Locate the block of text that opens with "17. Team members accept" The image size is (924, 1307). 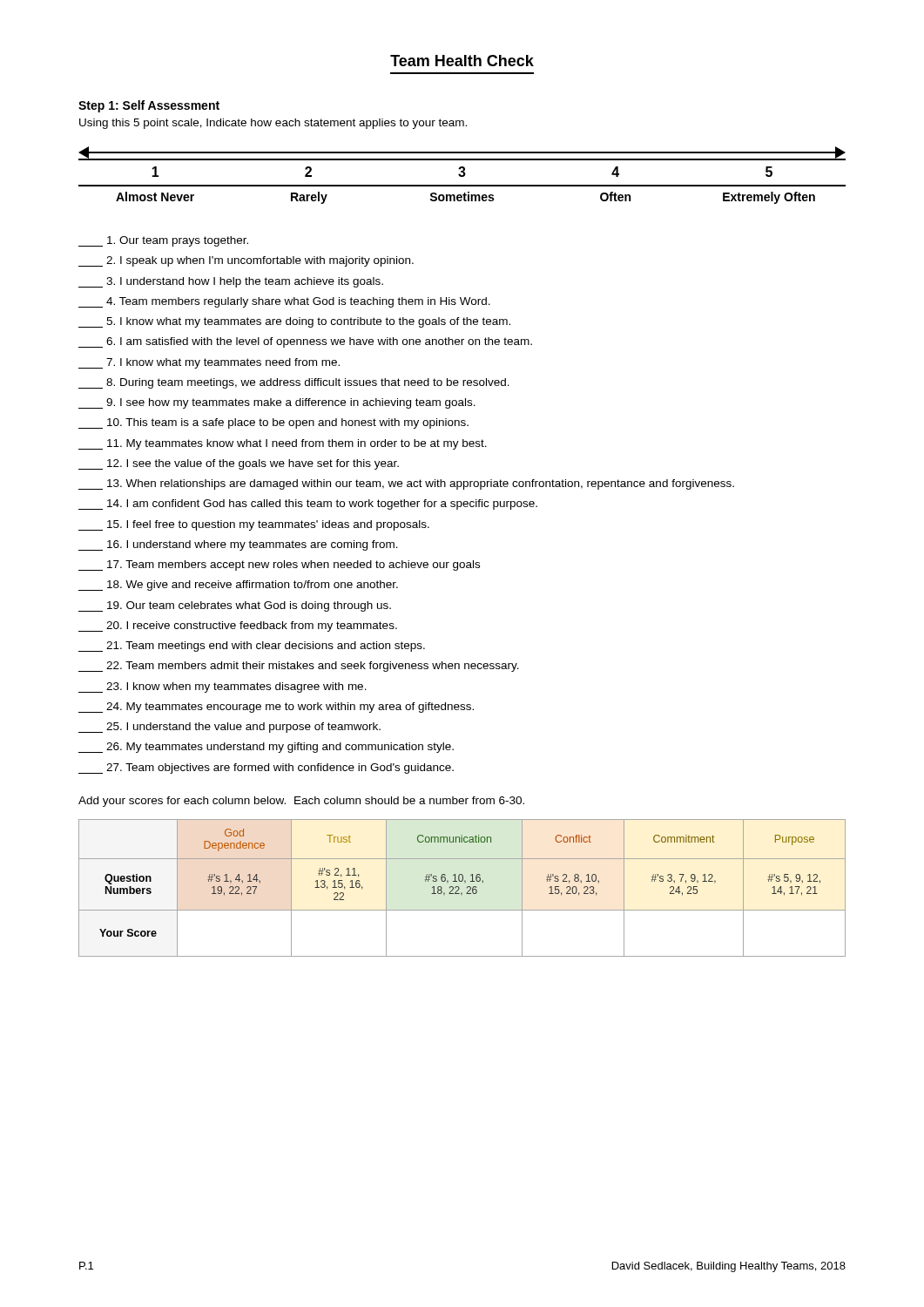click(x=462, y=565)
